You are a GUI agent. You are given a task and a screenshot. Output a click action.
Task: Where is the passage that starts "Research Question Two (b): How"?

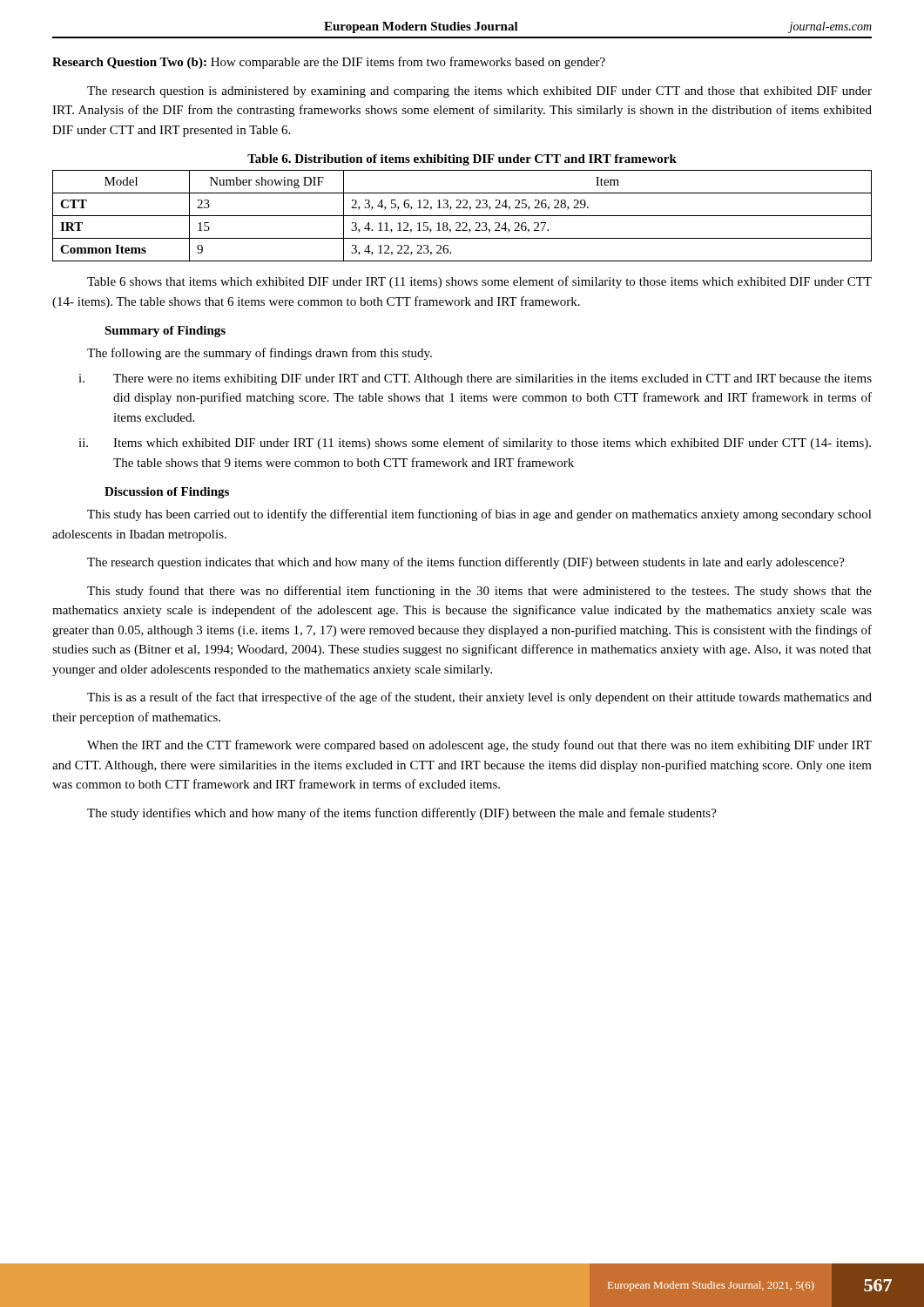coord(329,62)
